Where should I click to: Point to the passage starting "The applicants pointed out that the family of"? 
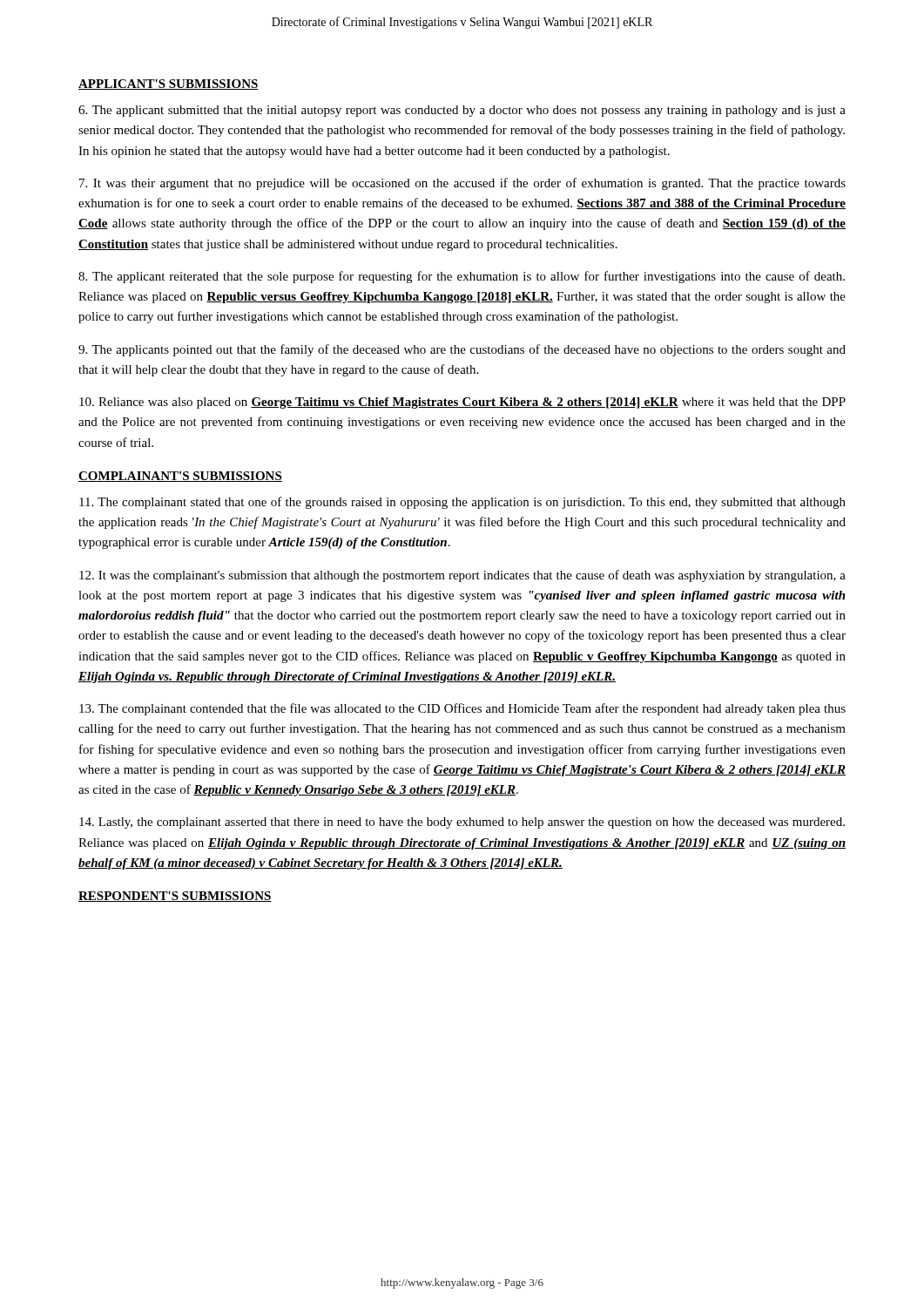[462, 359]
